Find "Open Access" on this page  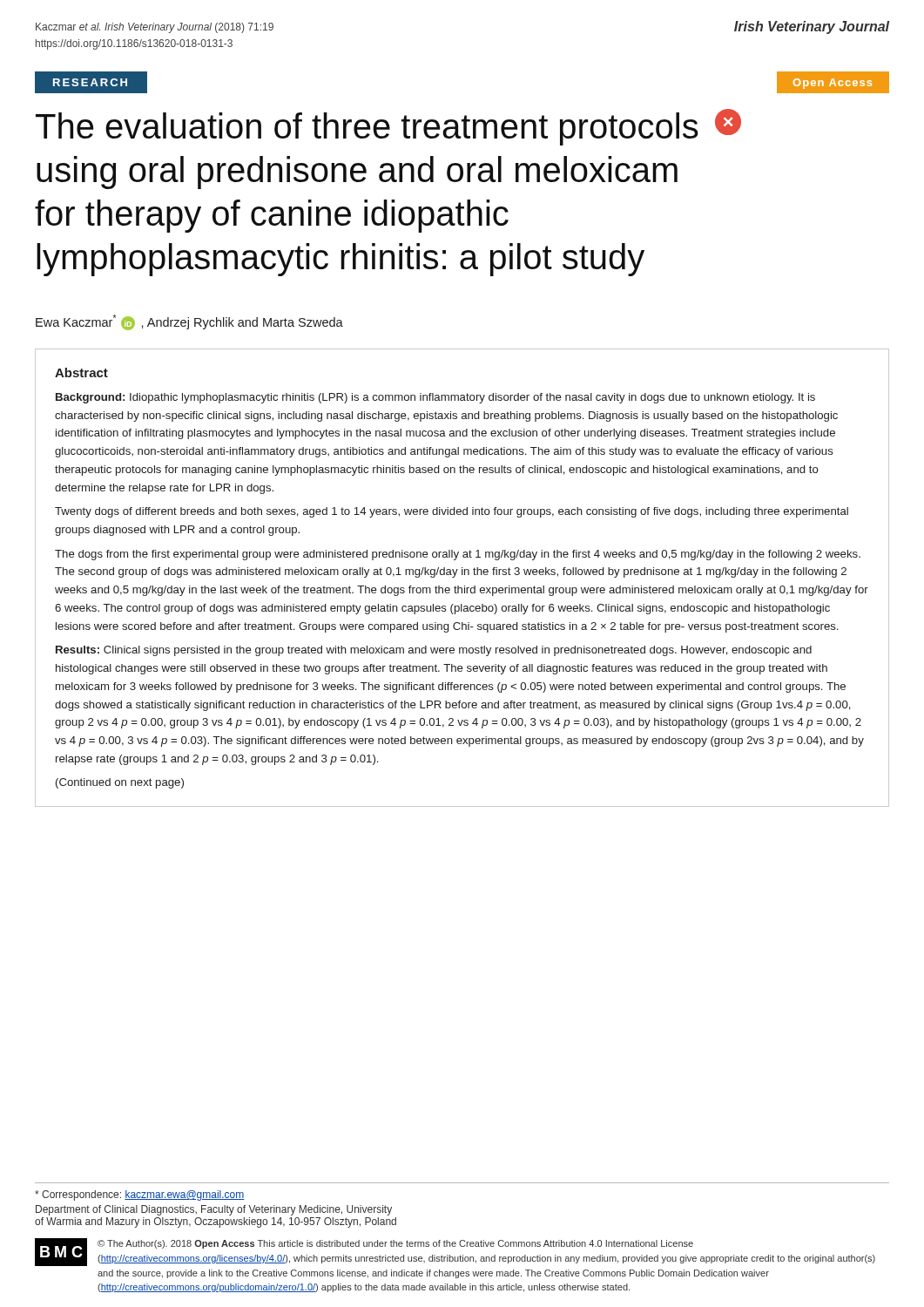833,82
